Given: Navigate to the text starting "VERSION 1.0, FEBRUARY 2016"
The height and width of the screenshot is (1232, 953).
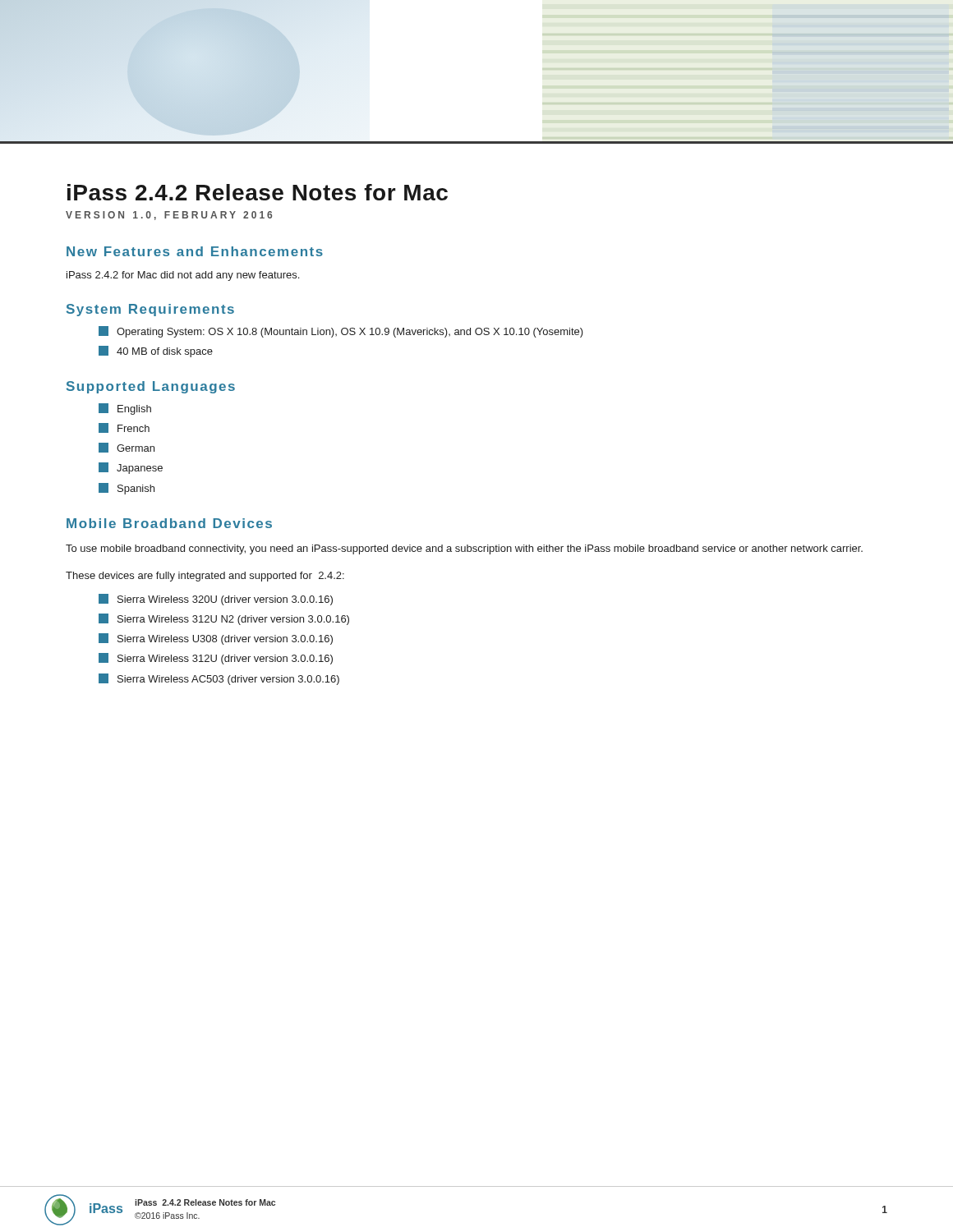Looking at the screenshot, I should [170, 215].
